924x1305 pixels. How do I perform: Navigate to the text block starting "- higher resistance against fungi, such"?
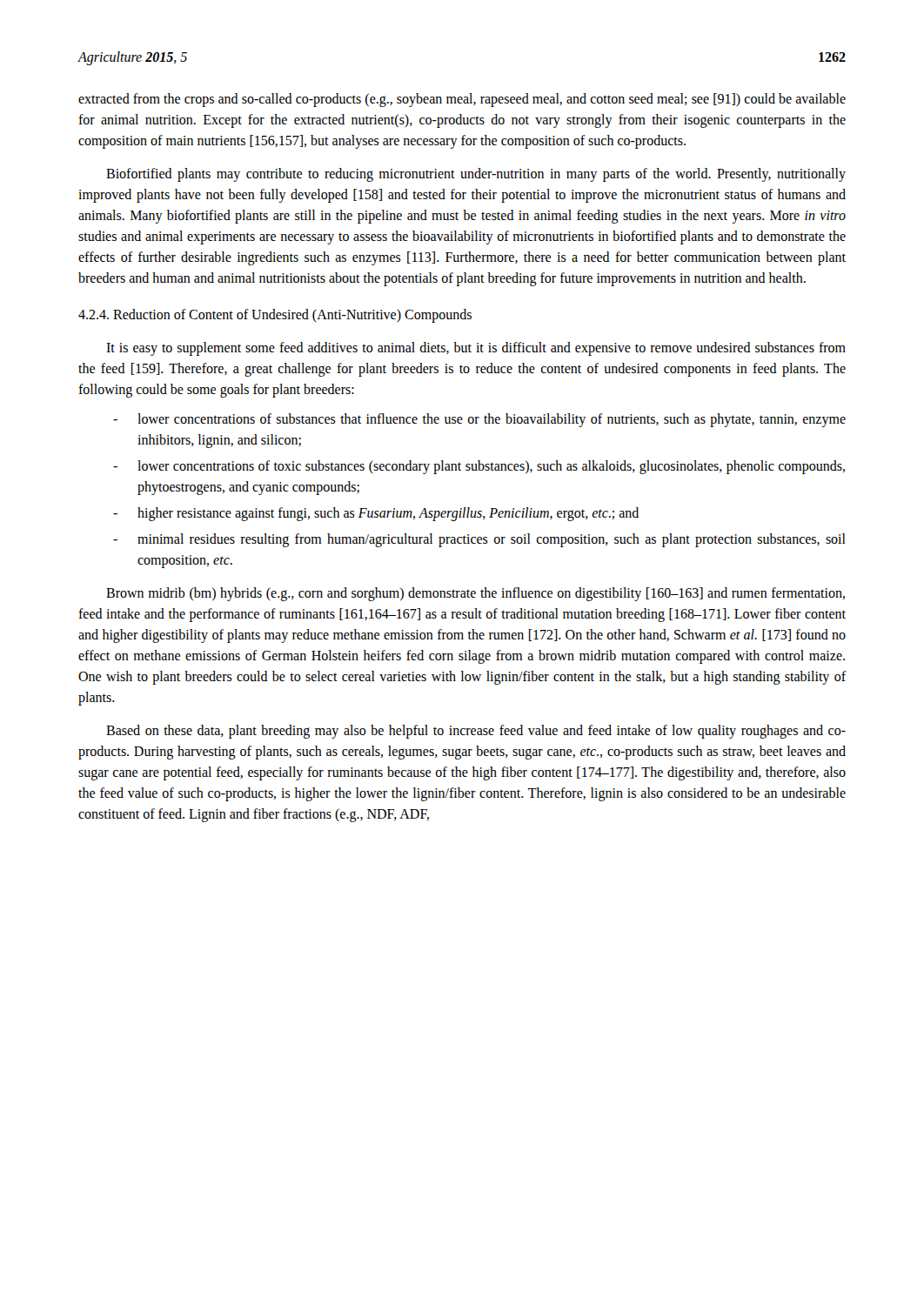pyautogui.click(x=479, y=513)
